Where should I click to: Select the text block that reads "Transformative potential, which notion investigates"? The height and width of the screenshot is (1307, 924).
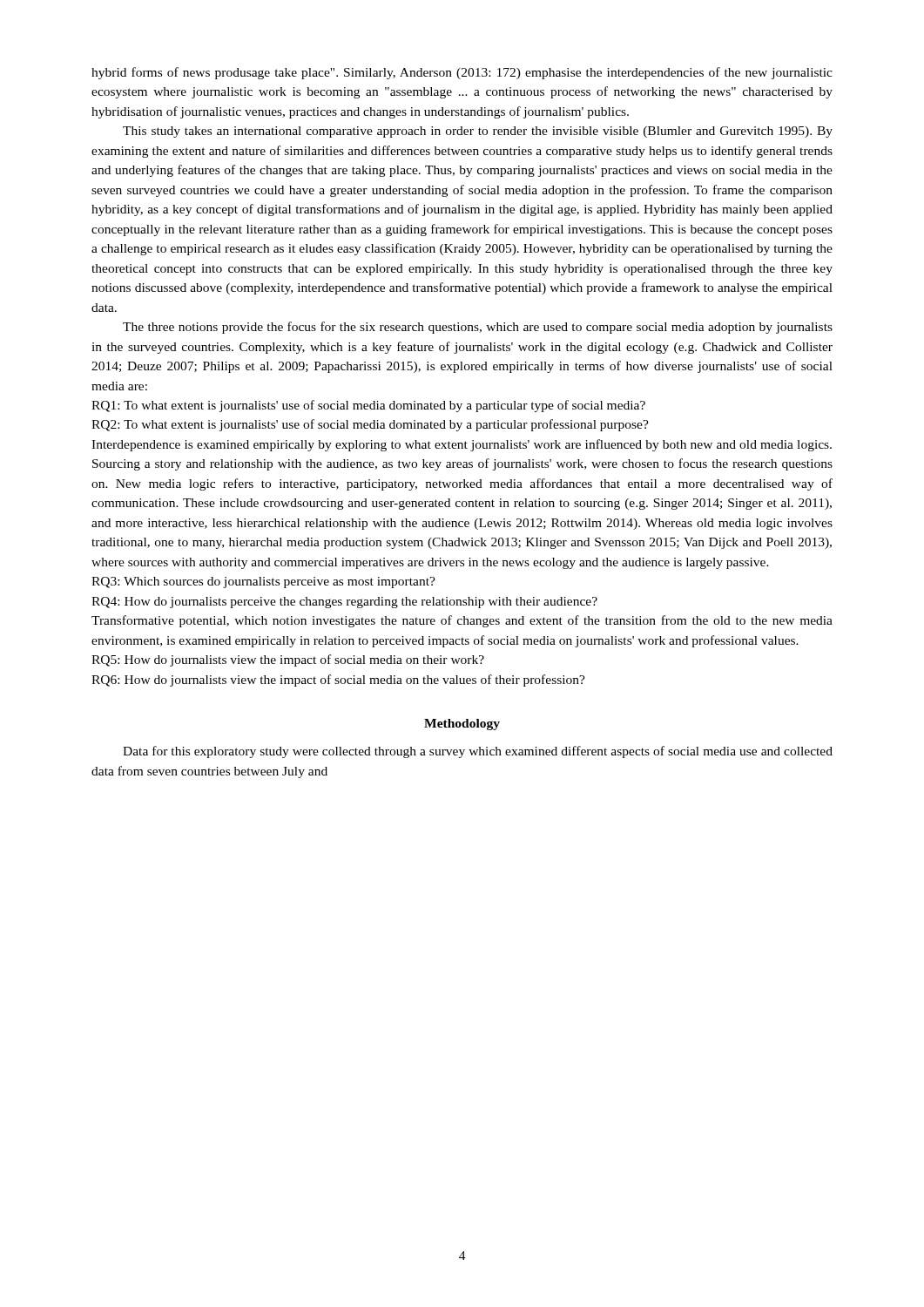(x=462, y=630)
